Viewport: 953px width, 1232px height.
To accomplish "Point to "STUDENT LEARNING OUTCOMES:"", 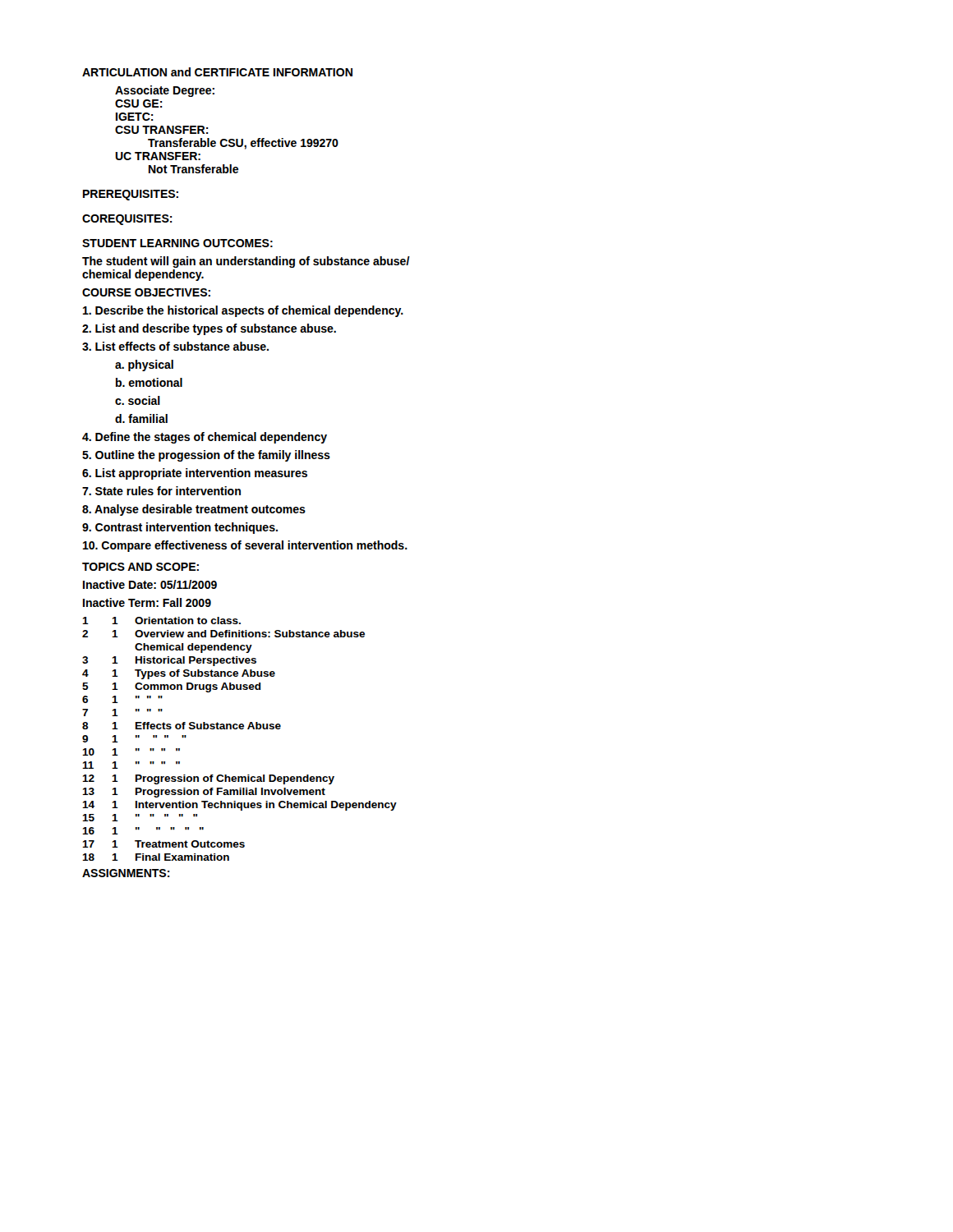I will coord(178,243).
